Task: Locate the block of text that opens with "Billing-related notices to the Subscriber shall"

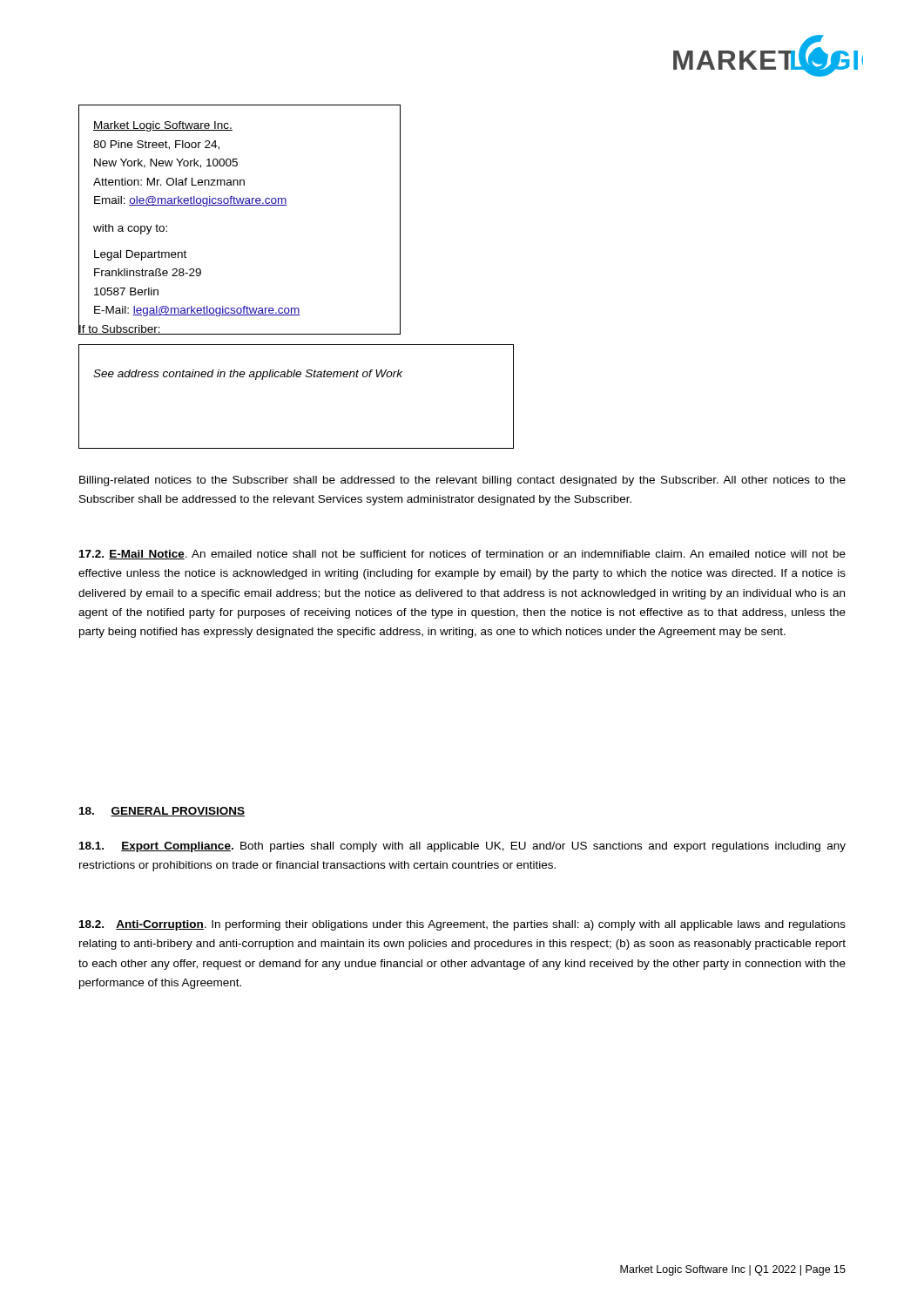Action: pos(462,489)
